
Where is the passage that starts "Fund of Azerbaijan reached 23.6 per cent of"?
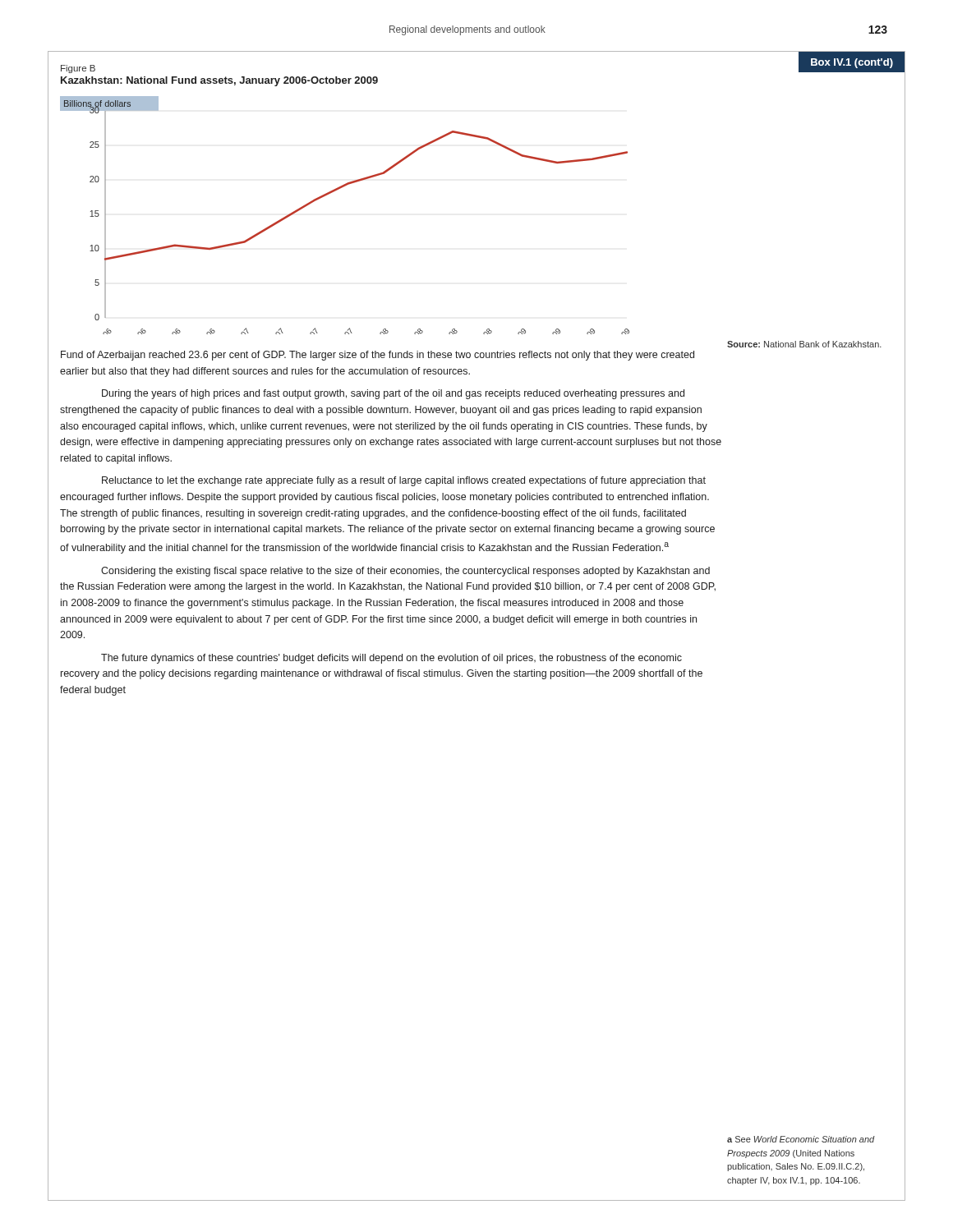click(377, 363)
